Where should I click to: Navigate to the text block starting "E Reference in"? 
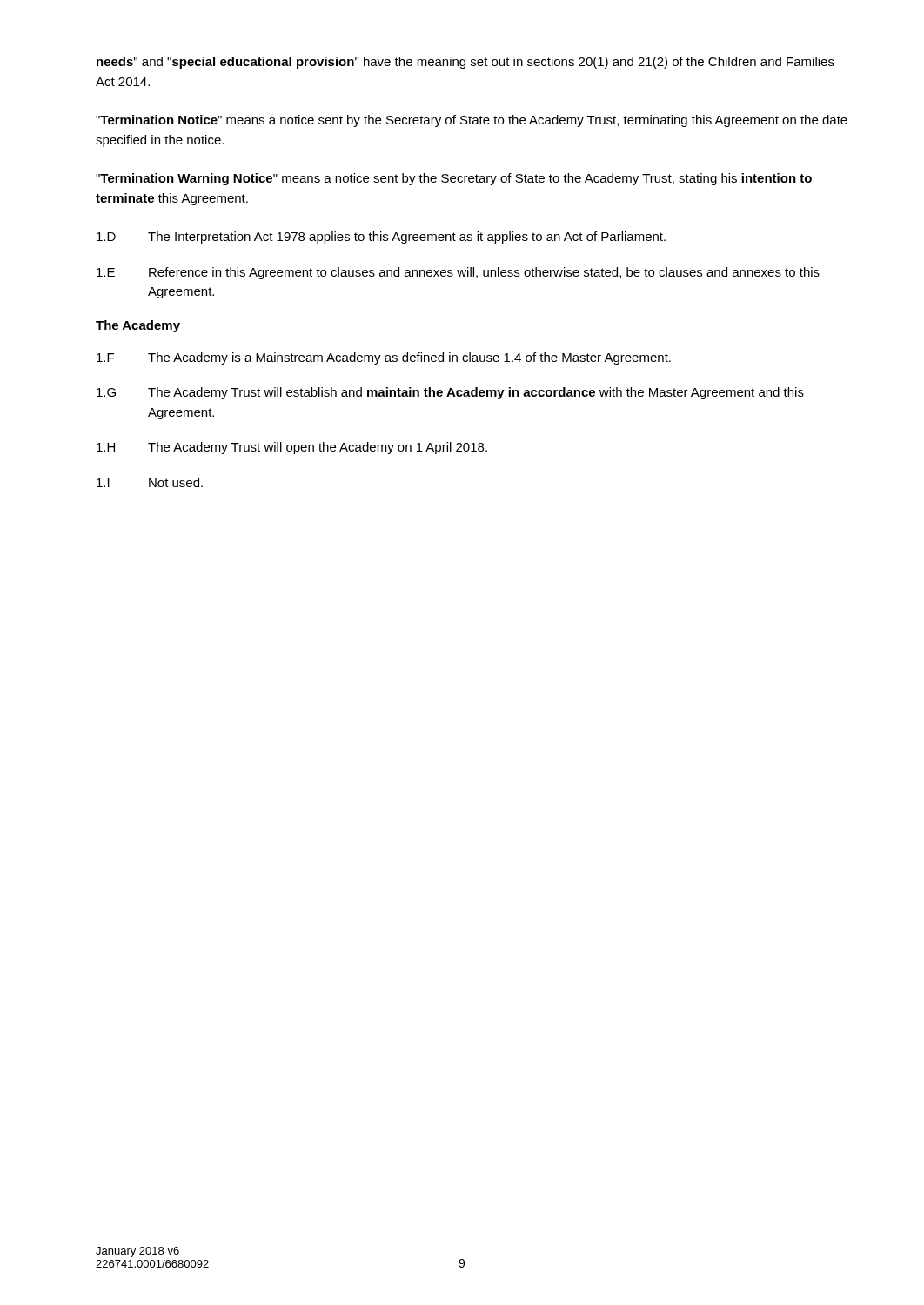[475, 282]
